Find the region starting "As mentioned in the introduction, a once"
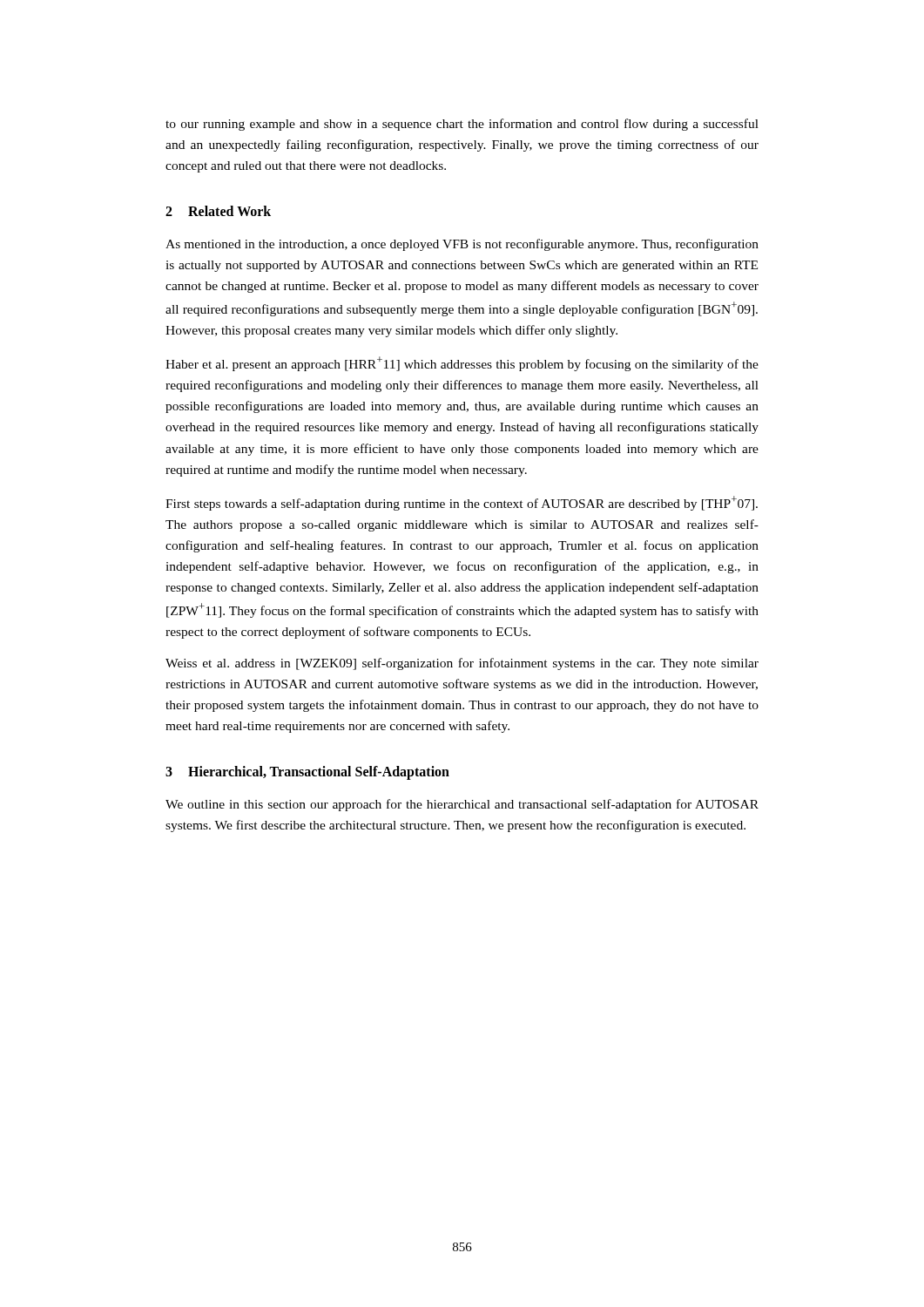This screenshot has height=1307, width=924. (x=462, y=485)
